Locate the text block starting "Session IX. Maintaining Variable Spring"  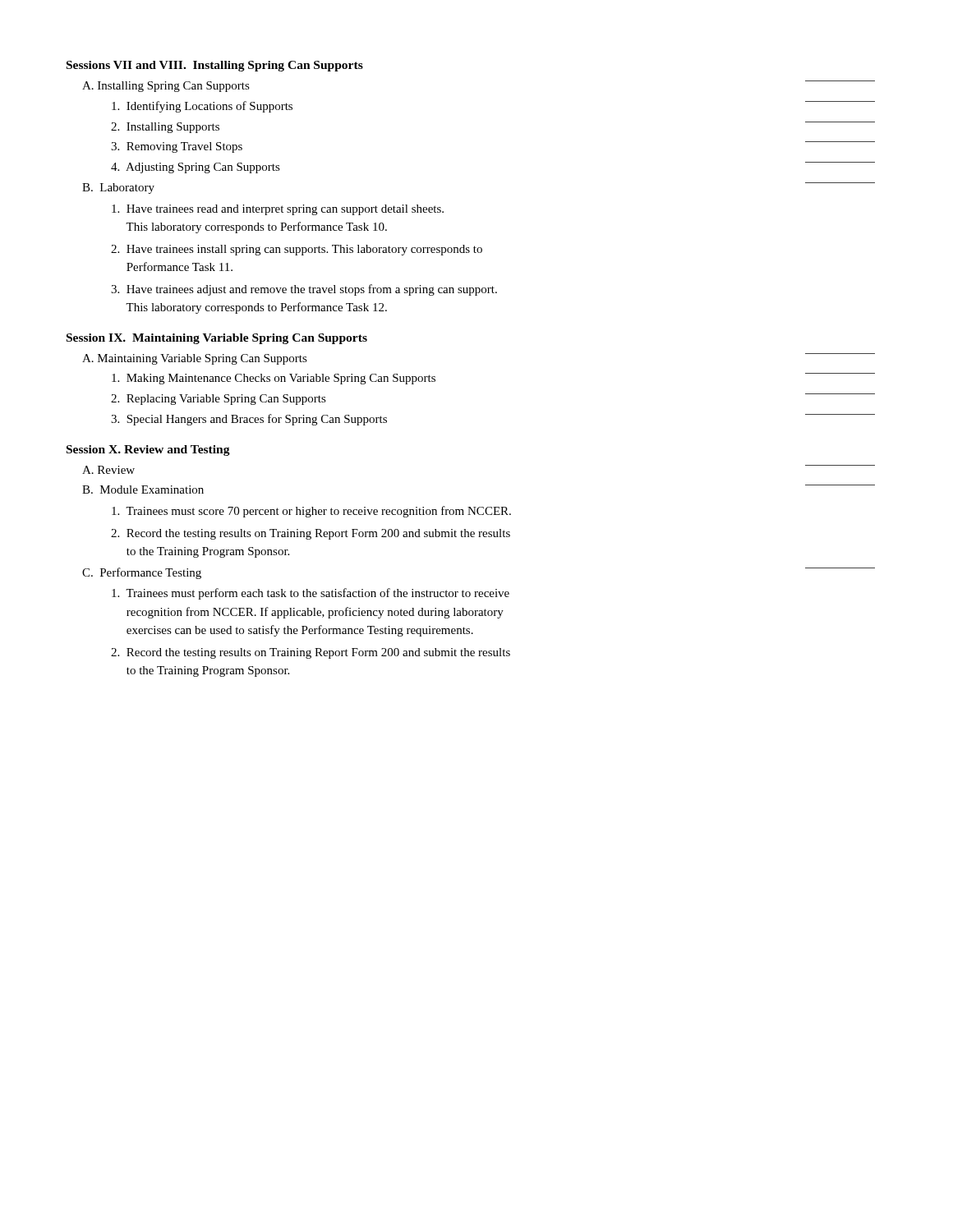pos(216,337)
